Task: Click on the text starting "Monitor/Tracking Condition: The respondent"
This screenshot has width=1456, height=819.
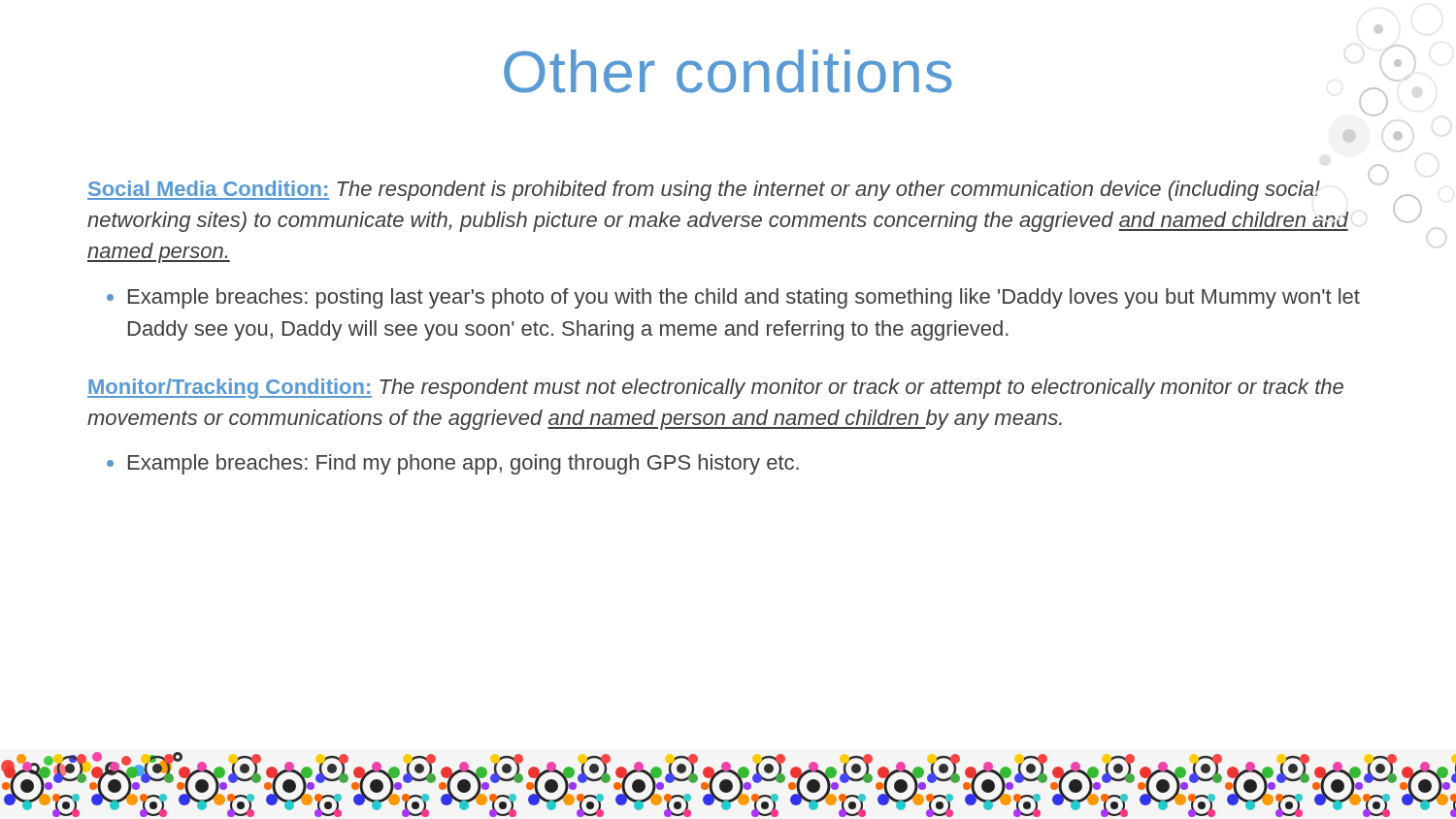Action: tap(716, 402)
